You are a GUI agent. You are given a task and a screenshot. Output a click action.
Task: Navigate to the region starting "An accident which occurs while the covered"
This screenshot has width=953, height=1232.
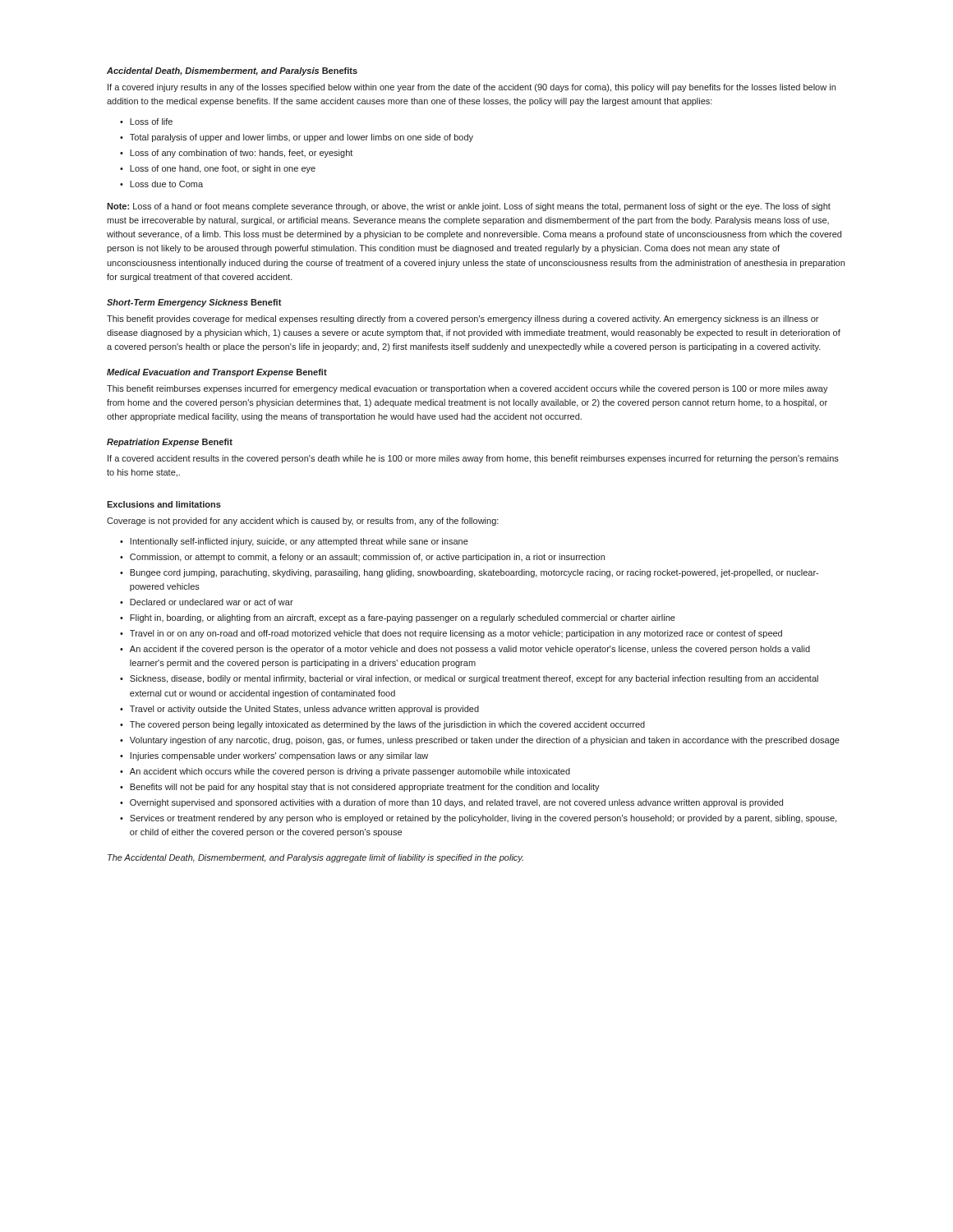(350, 771)
